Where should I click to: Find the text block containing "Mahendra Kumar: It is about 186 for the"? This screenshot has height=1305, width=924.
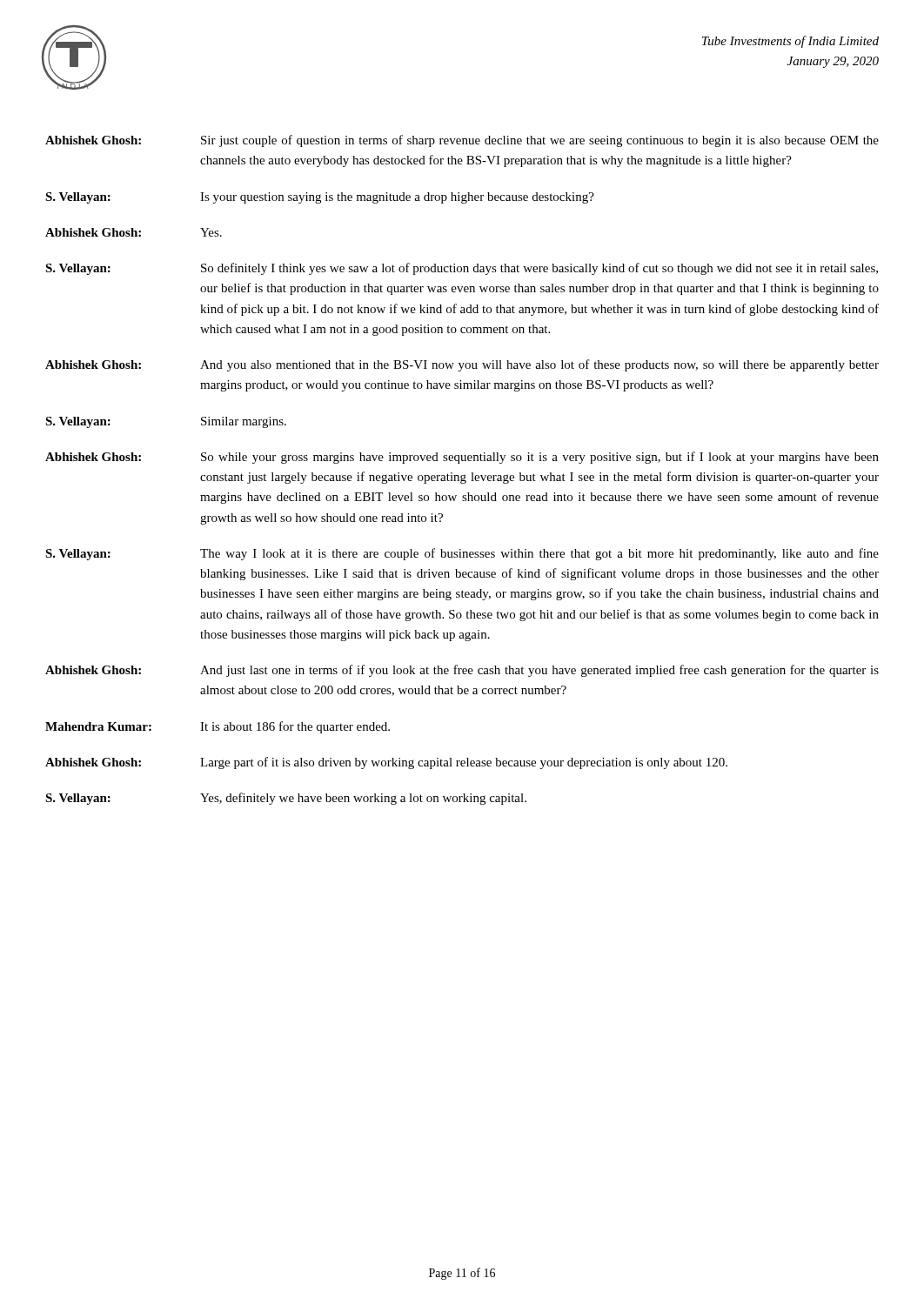pos(218,727)
